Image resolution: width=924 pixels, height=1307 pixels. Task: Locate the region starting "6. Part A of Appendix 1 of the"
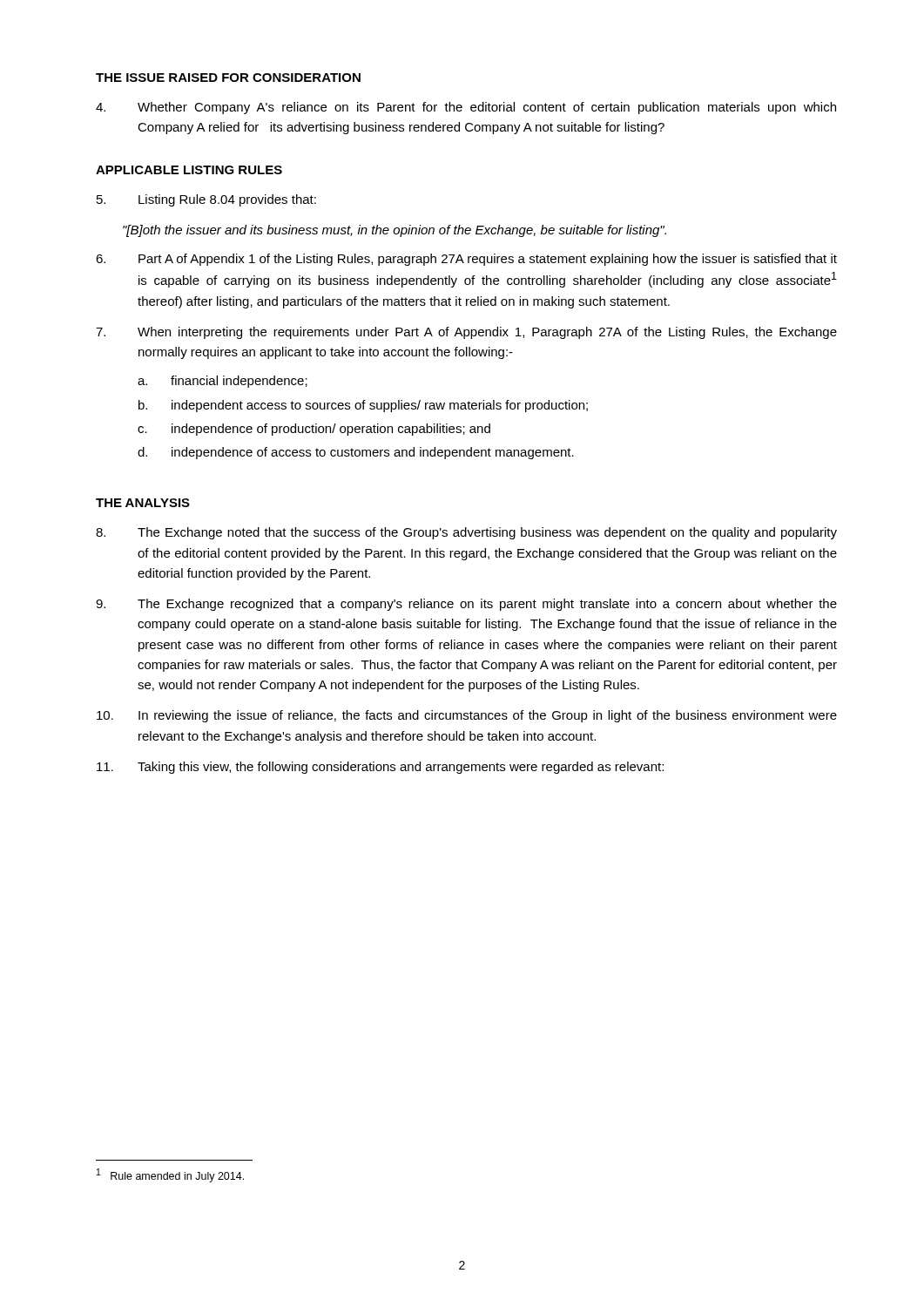(466, 280)
